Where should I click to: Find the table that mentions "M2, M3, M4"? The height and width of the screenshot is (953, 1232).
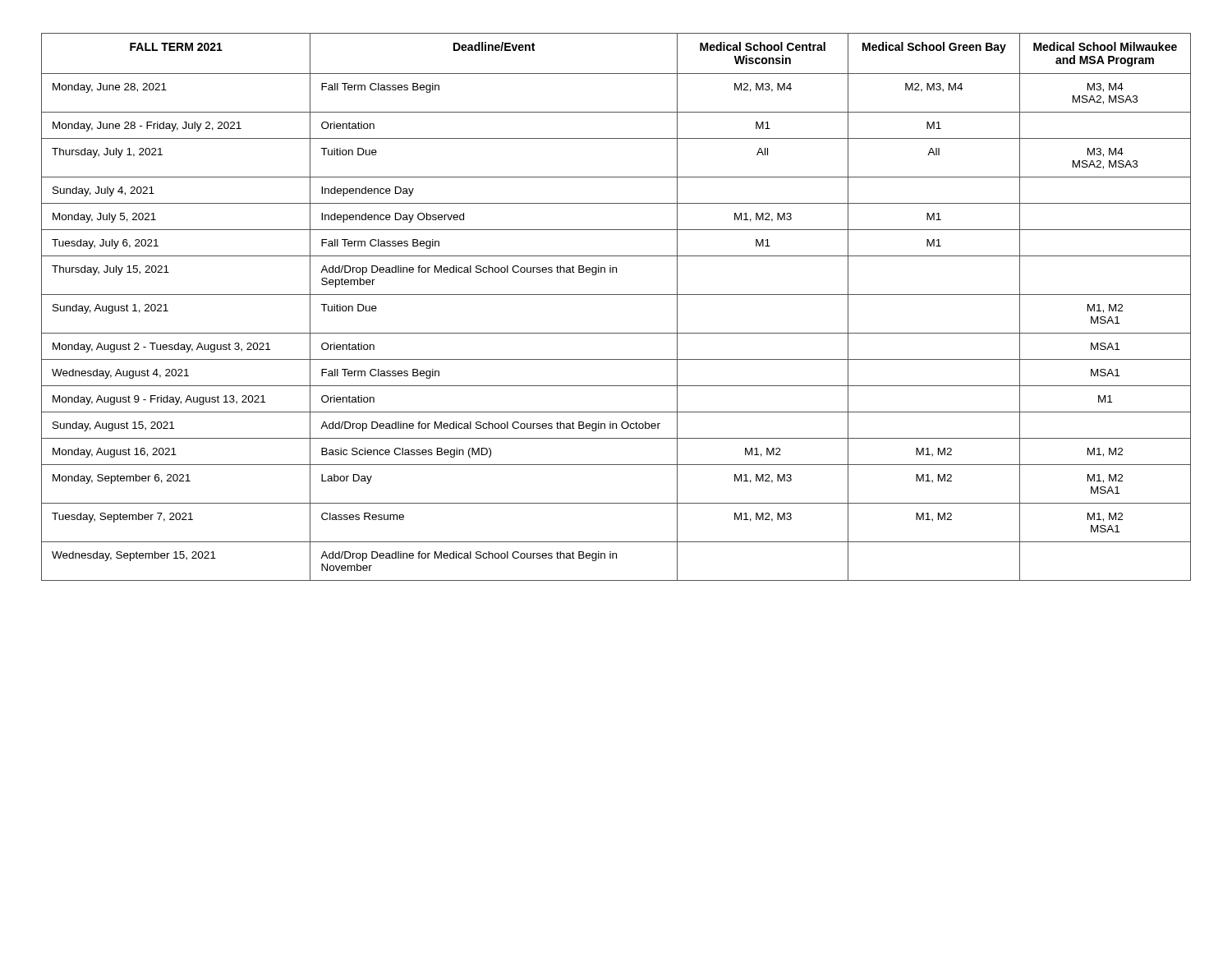click(x=616, y=307)
